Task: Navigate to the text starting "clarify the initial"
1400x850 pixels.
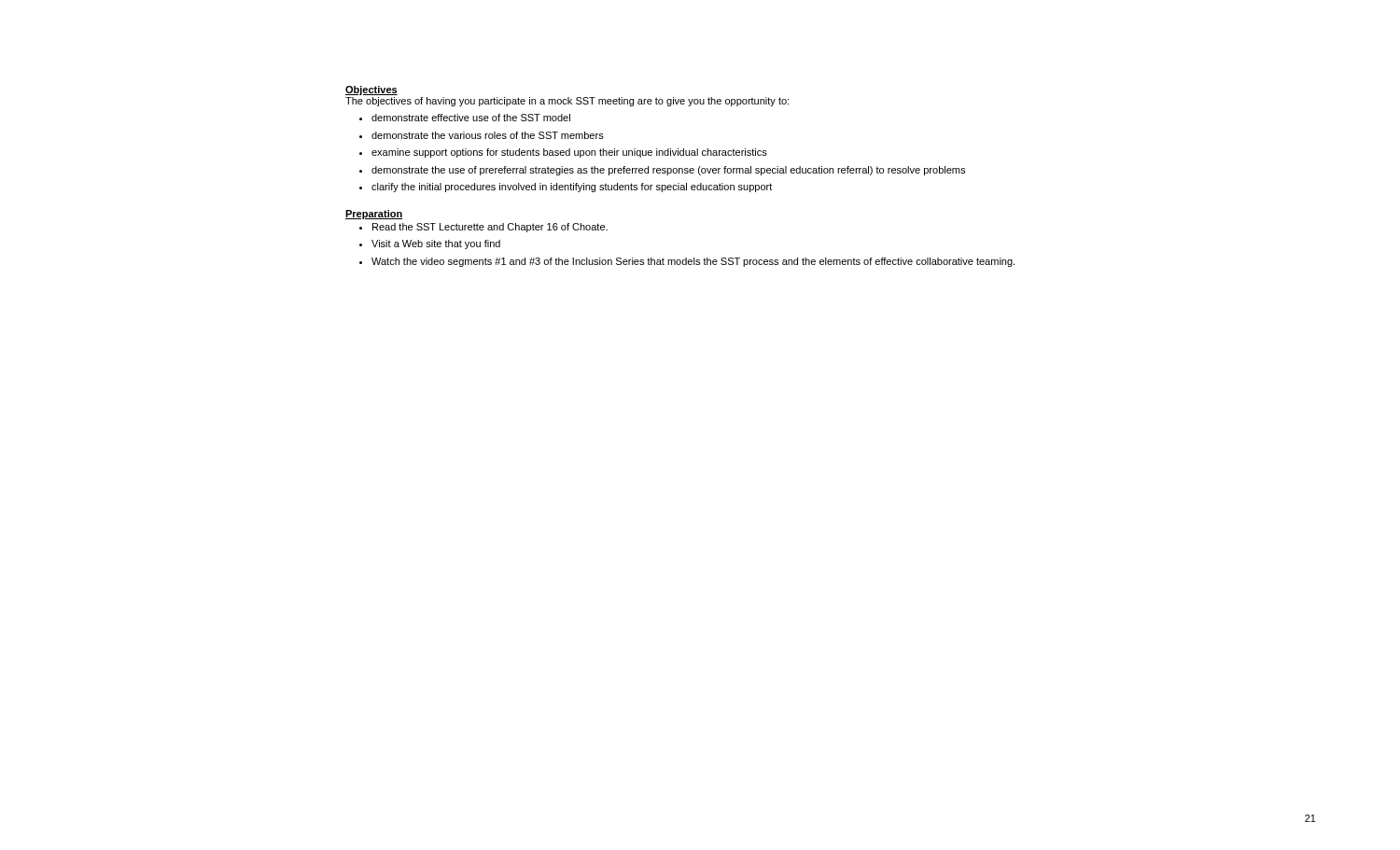Action: click(572, 187)
